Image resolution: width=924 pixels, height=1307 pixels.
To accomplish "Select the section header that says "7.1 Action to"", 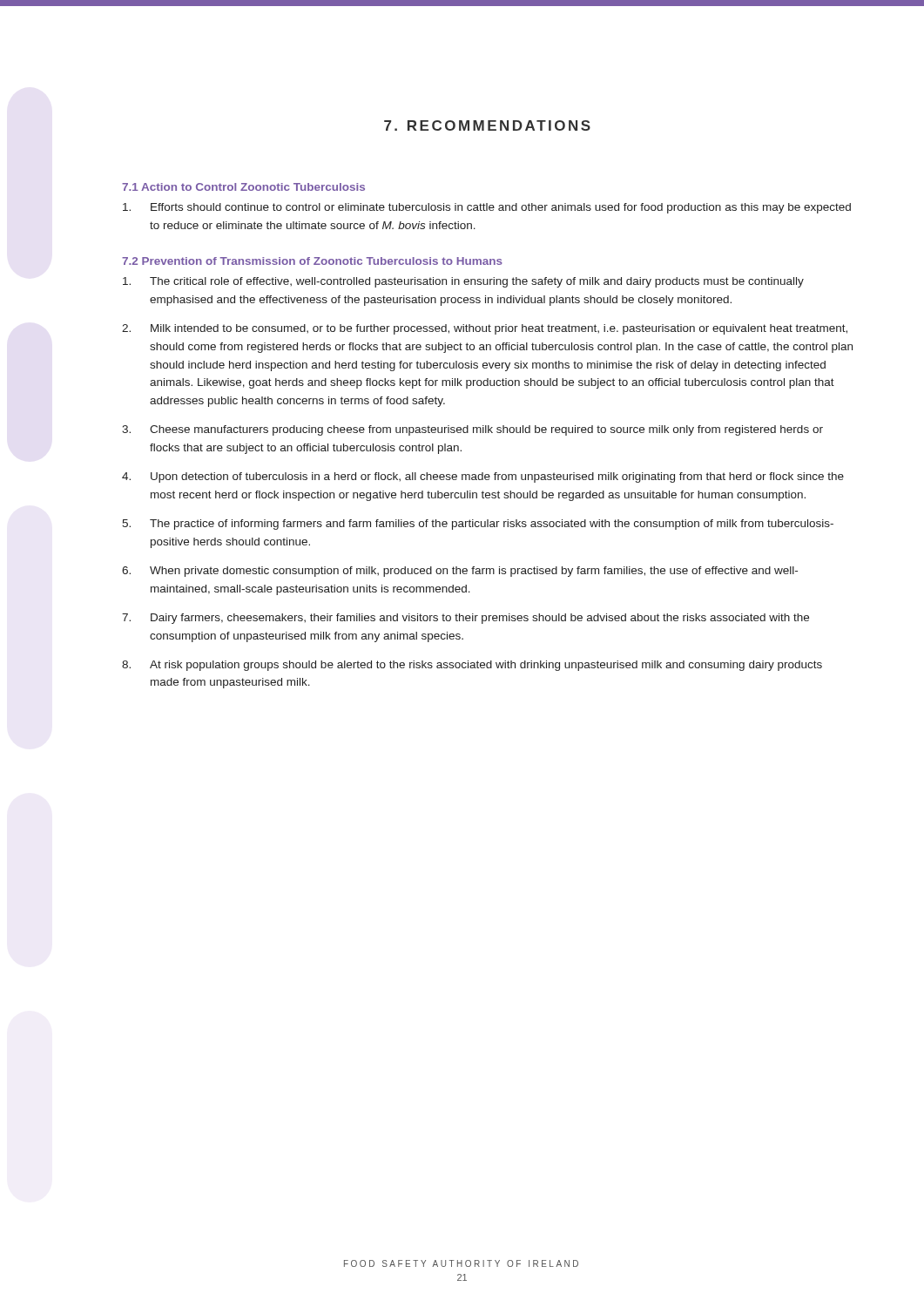I will click(x=244, y=187).
